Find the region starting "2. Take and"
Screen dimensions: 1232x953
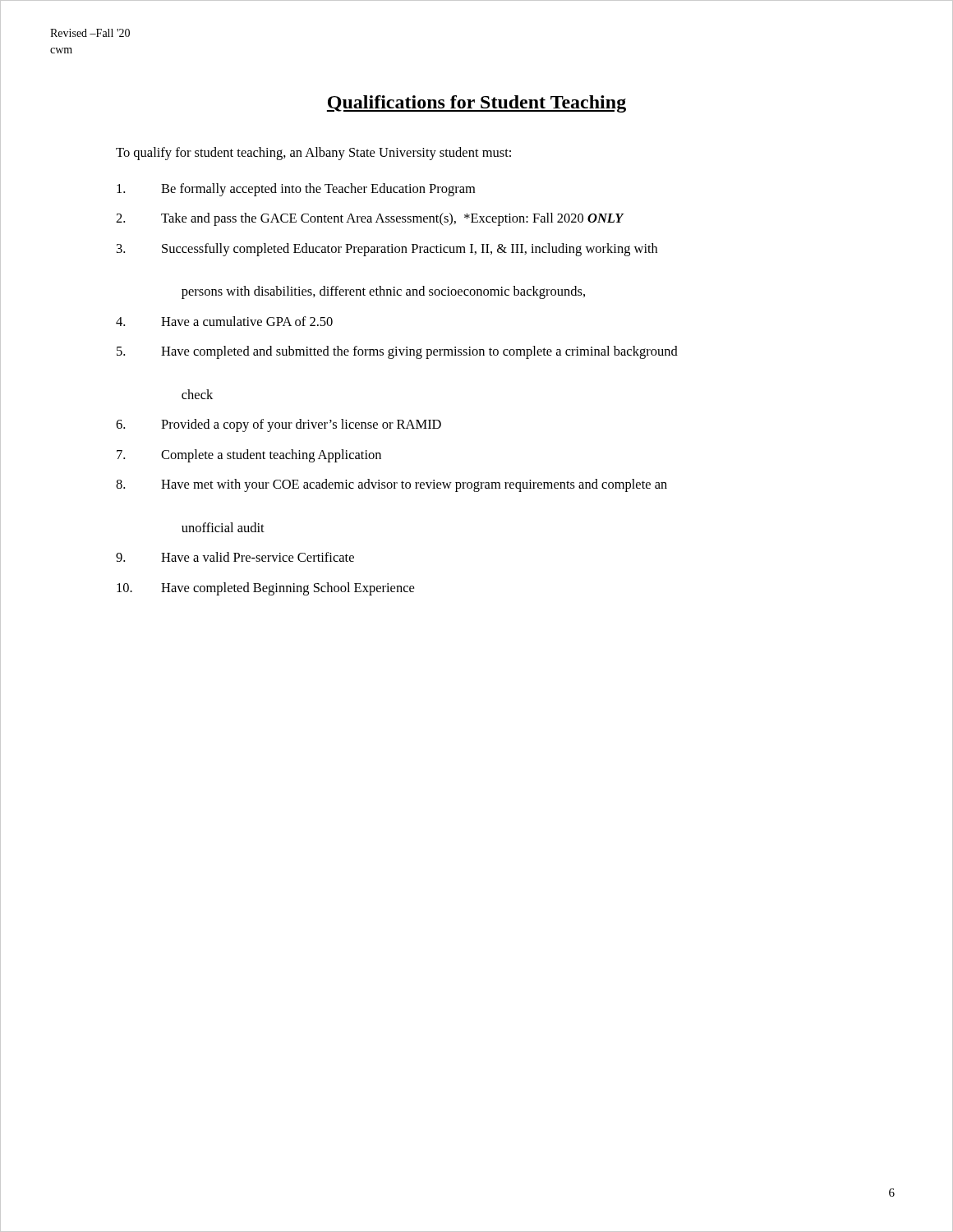tap(501, 219)
